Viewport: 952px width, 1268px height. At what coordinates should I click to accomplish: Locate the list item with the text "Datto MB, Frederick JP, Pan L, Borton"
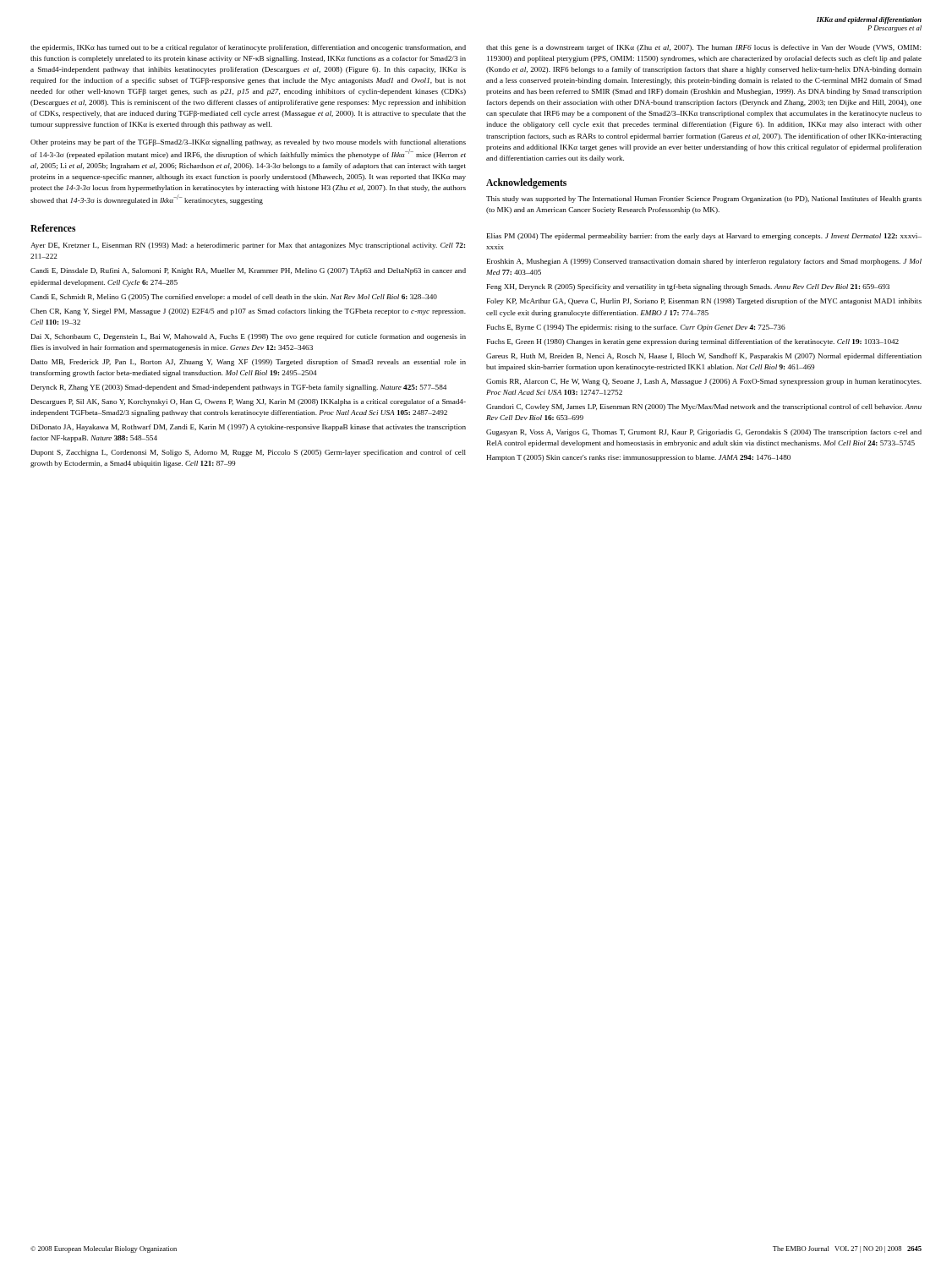tap(248, 367)
